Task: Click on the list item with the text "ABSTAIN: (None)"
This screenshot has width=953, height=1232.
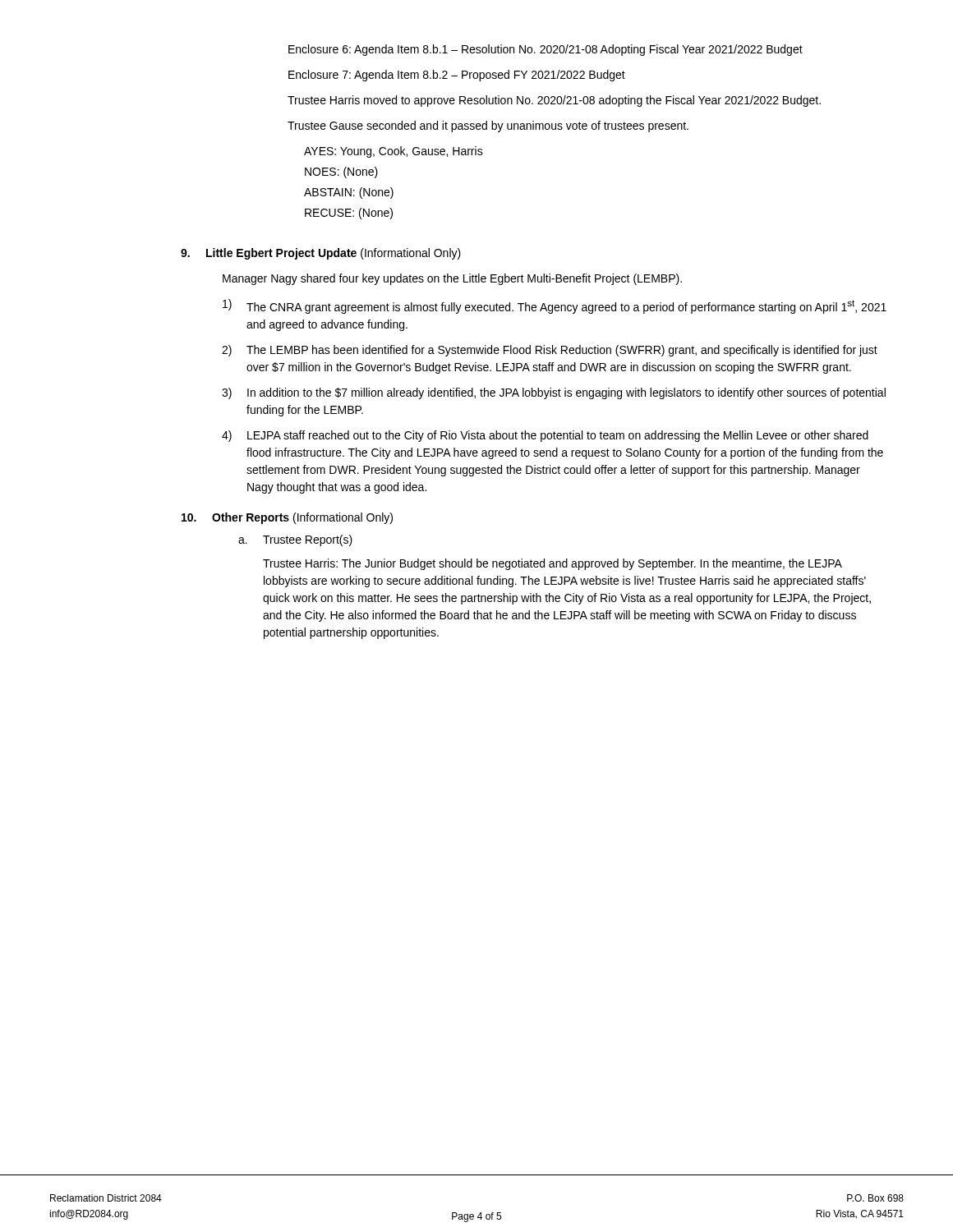Action: point(349,192)
